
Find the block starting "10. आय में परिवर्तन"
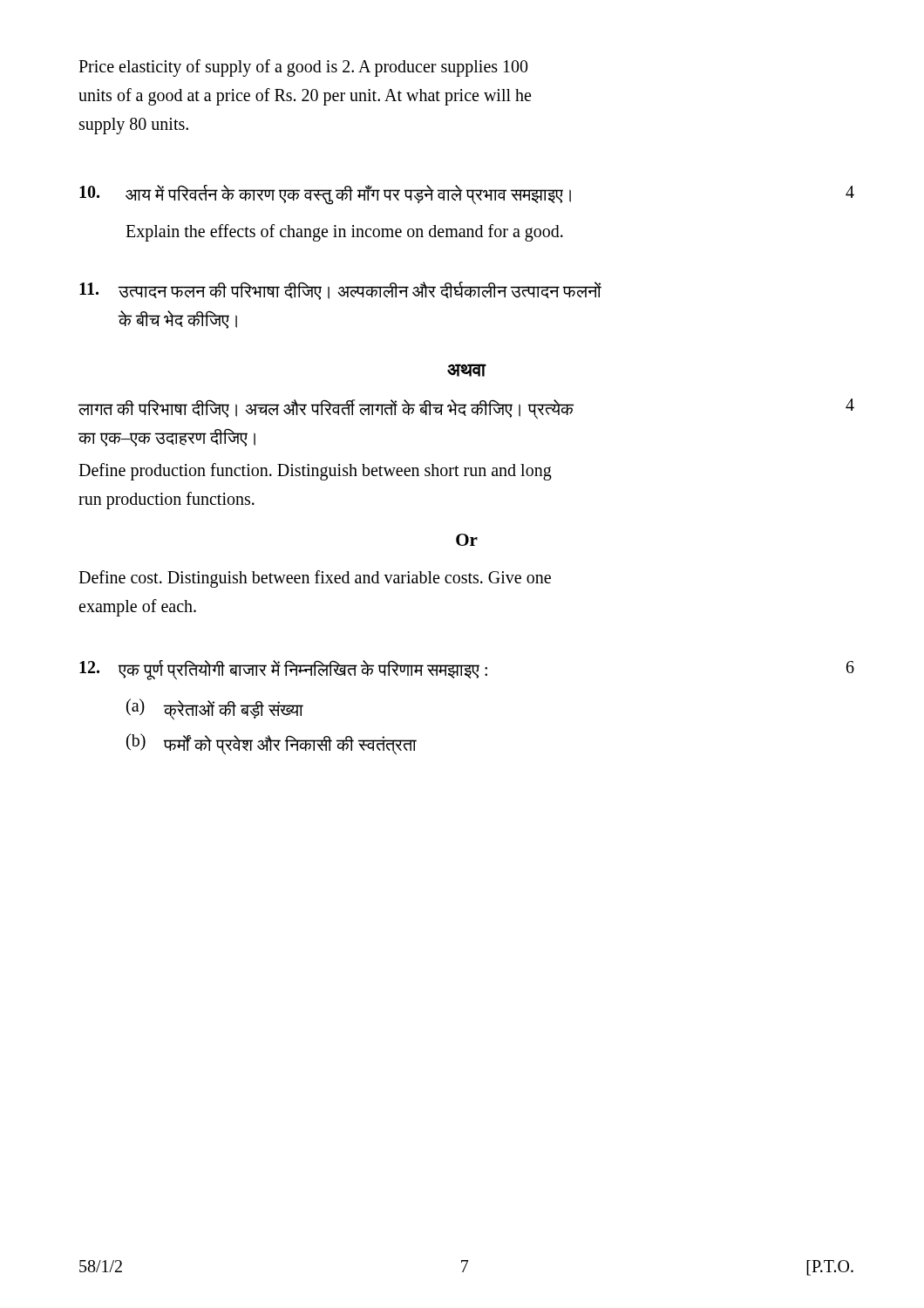click(x=467, y=195)
